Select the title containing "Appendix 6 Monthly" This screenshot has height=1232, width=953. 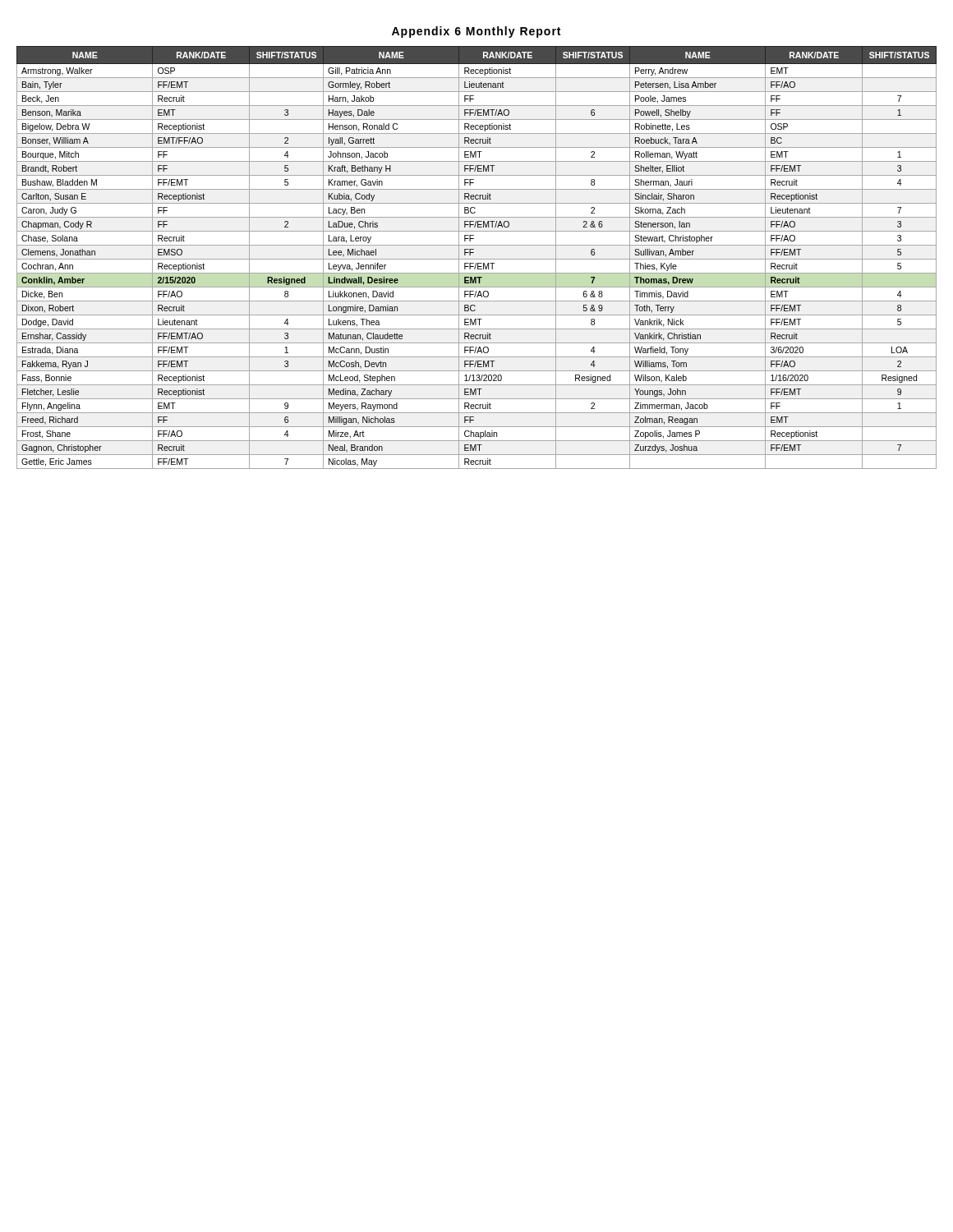[x=476, y=31]
